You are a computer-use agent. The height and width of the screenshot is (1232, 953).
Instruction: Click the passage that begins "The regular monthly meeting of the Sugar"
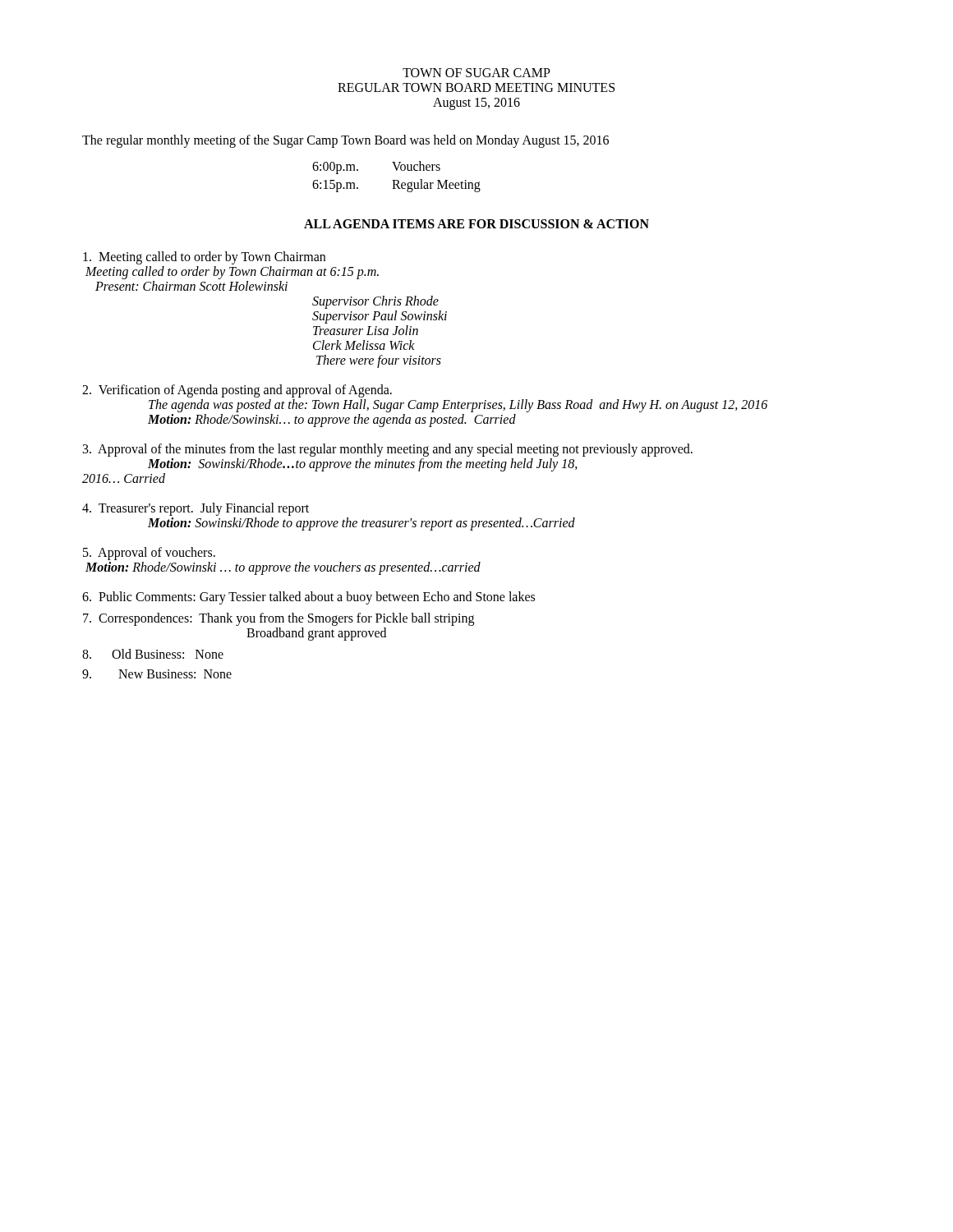pos(346,140)
